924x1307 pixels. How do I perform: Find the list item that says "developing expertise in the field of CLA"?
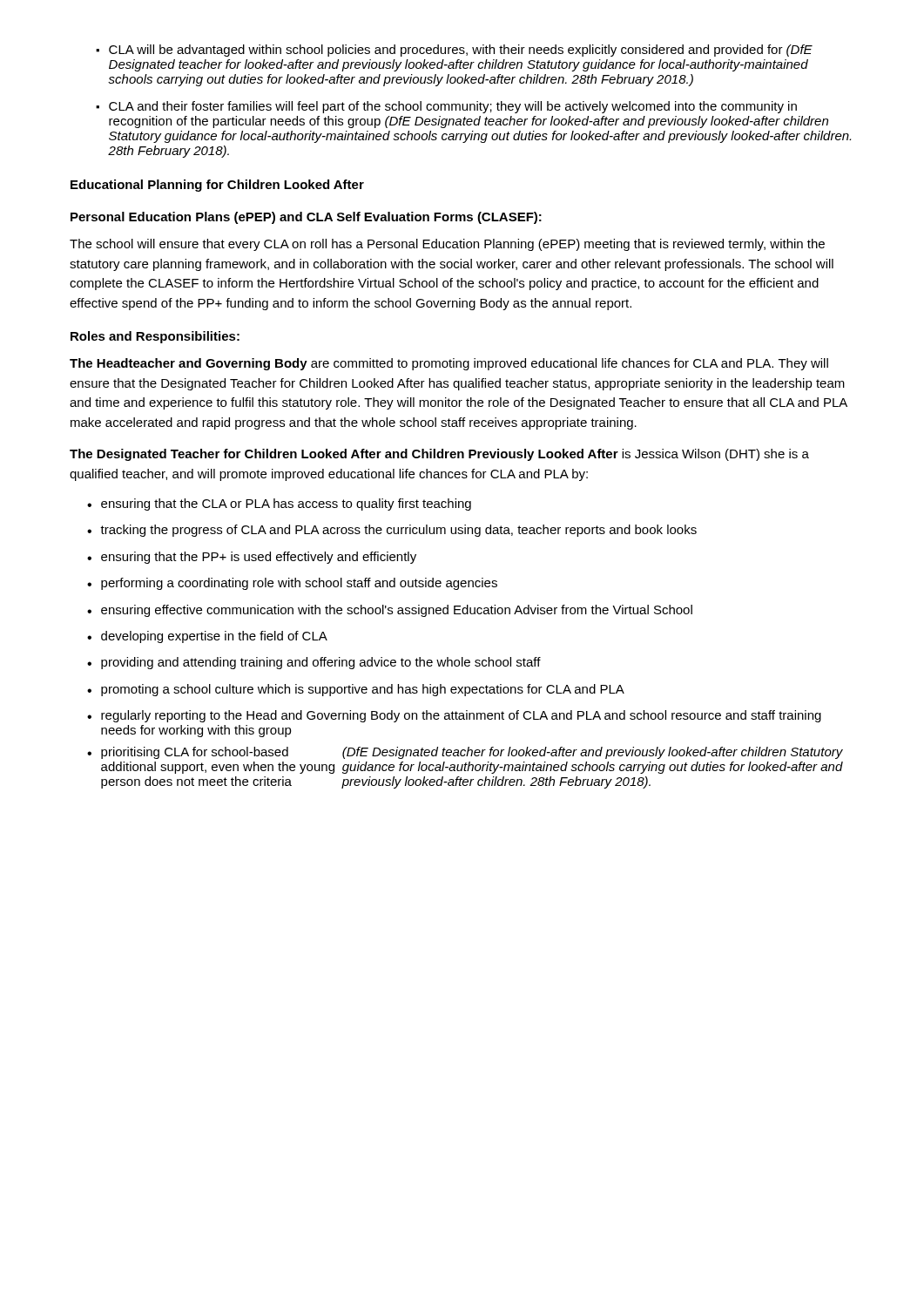[x=214, y=636]
